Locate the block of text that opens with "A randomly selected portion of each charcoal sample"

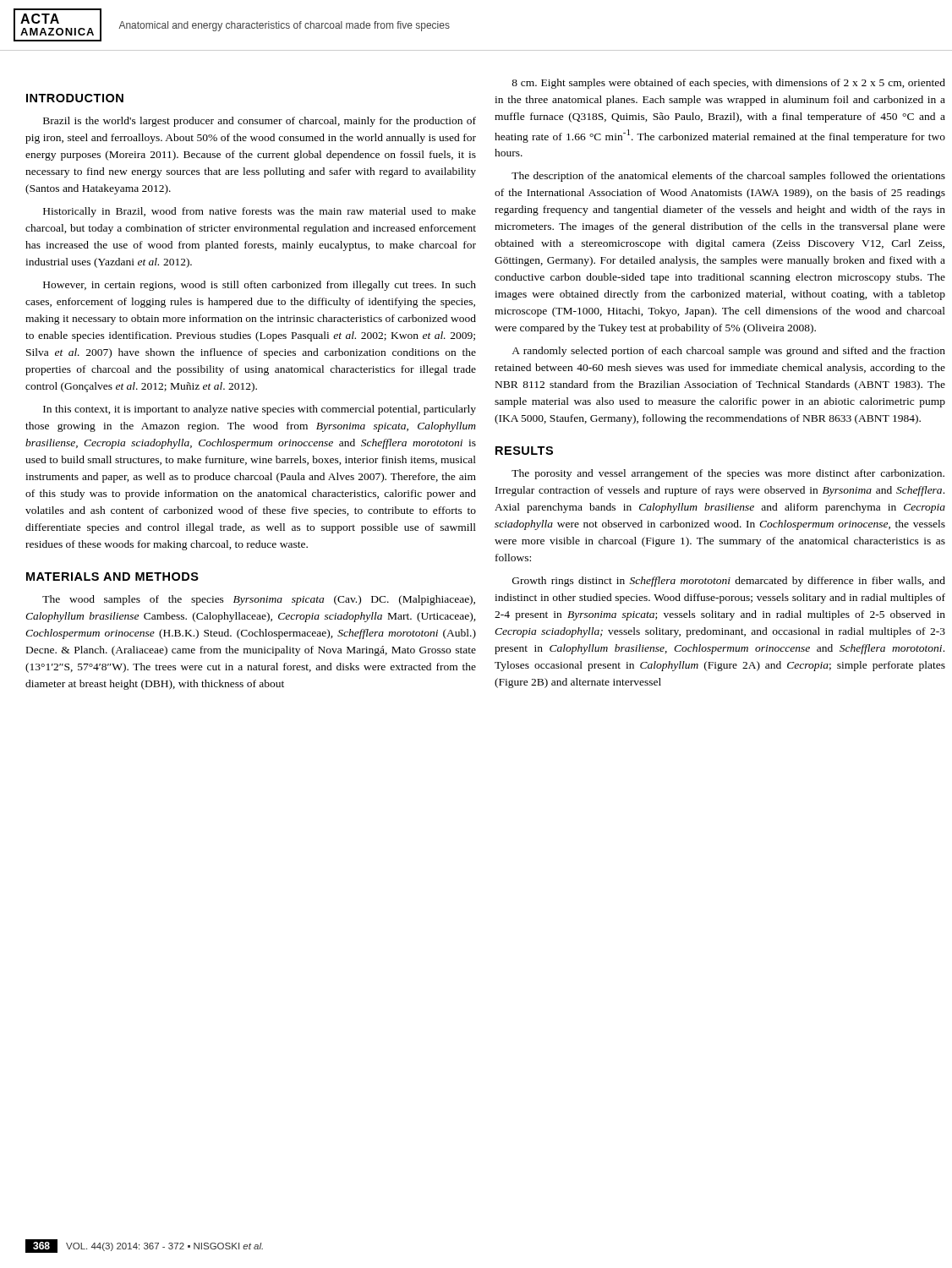point(720,385)
